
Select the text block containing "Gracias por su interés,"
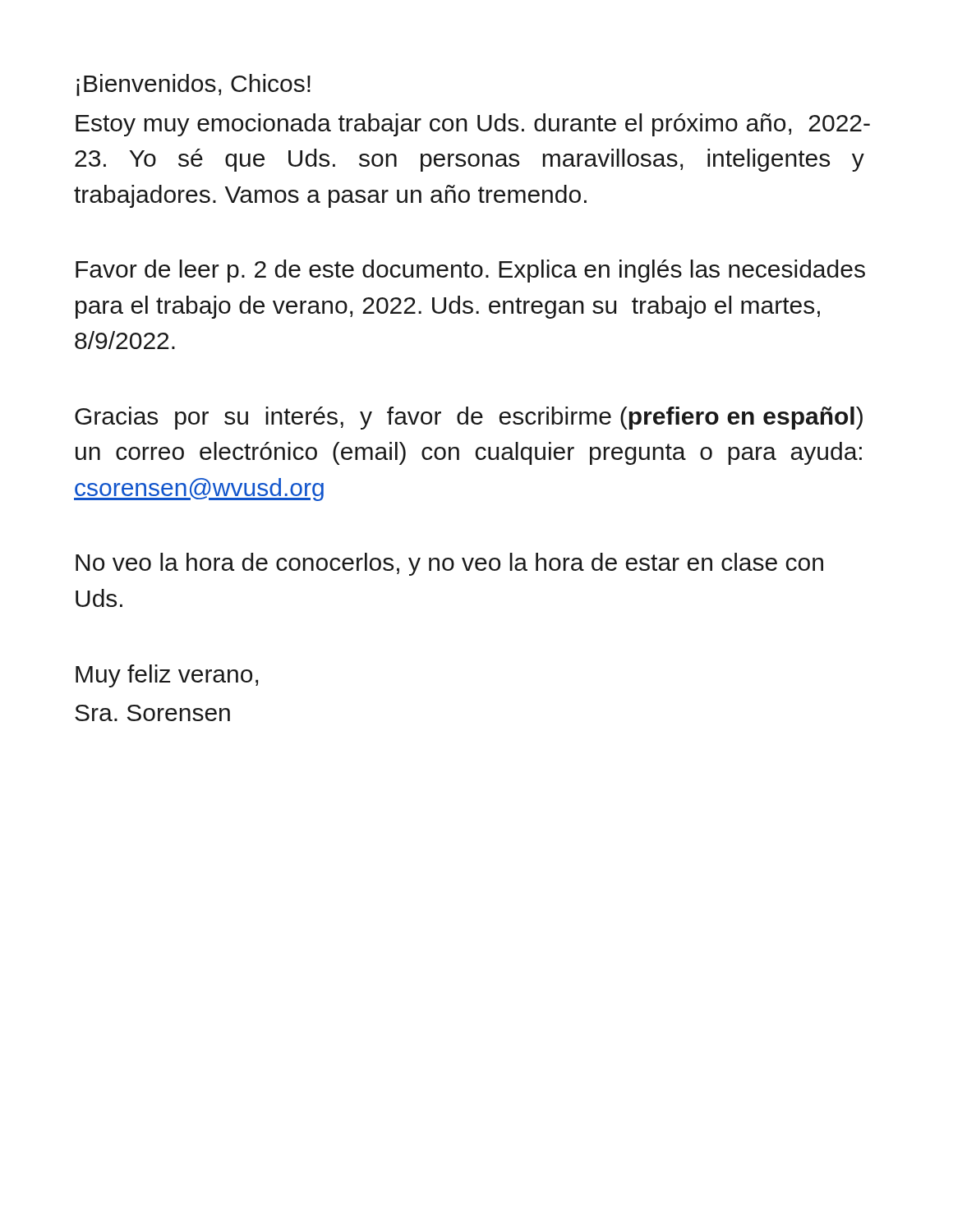coord(472,451)
